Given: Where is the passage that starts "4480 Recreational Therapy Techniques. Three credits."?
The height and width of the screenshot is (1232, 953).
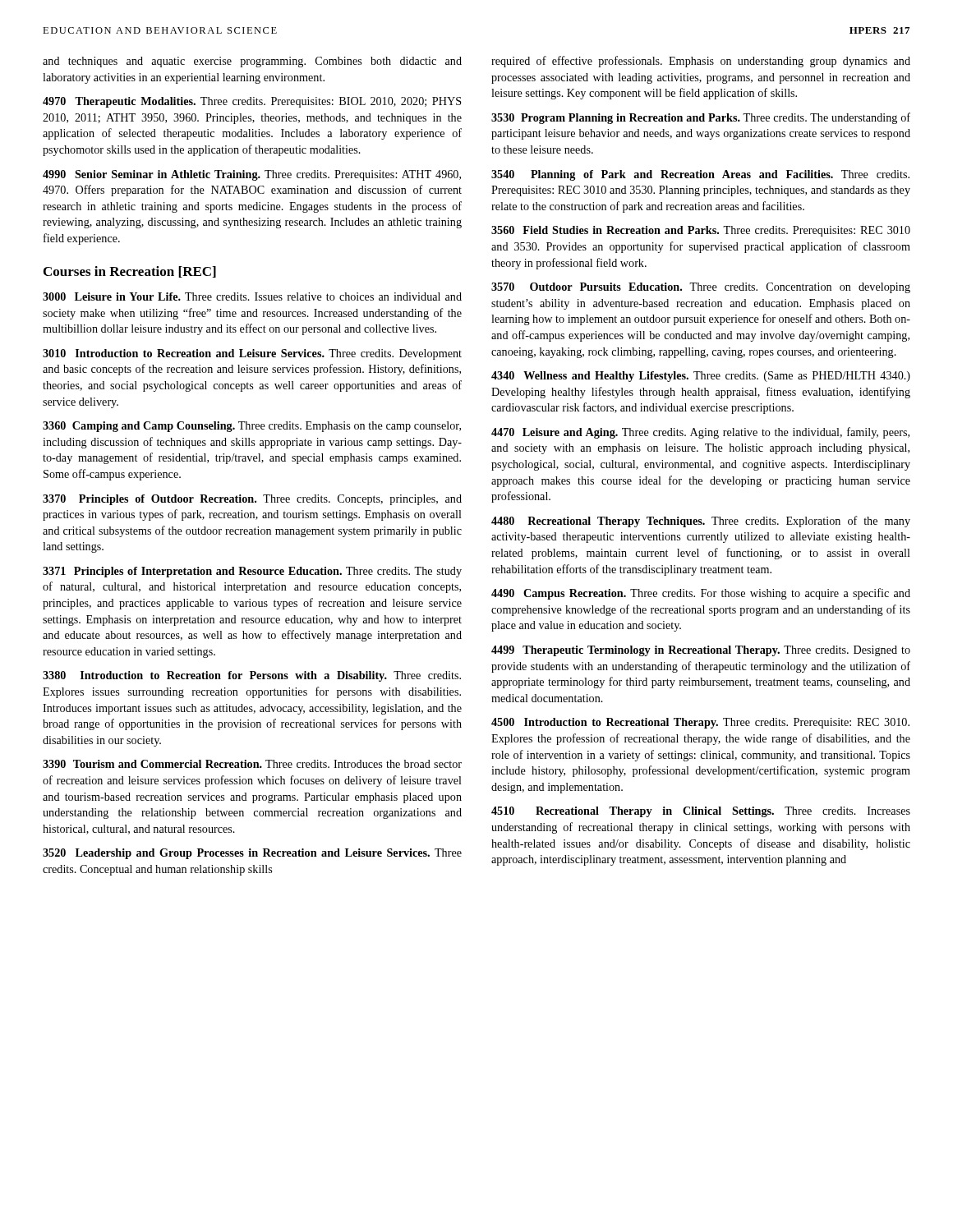Looking at the screenshot, I should pyautogui.click(x=701, y=545).
